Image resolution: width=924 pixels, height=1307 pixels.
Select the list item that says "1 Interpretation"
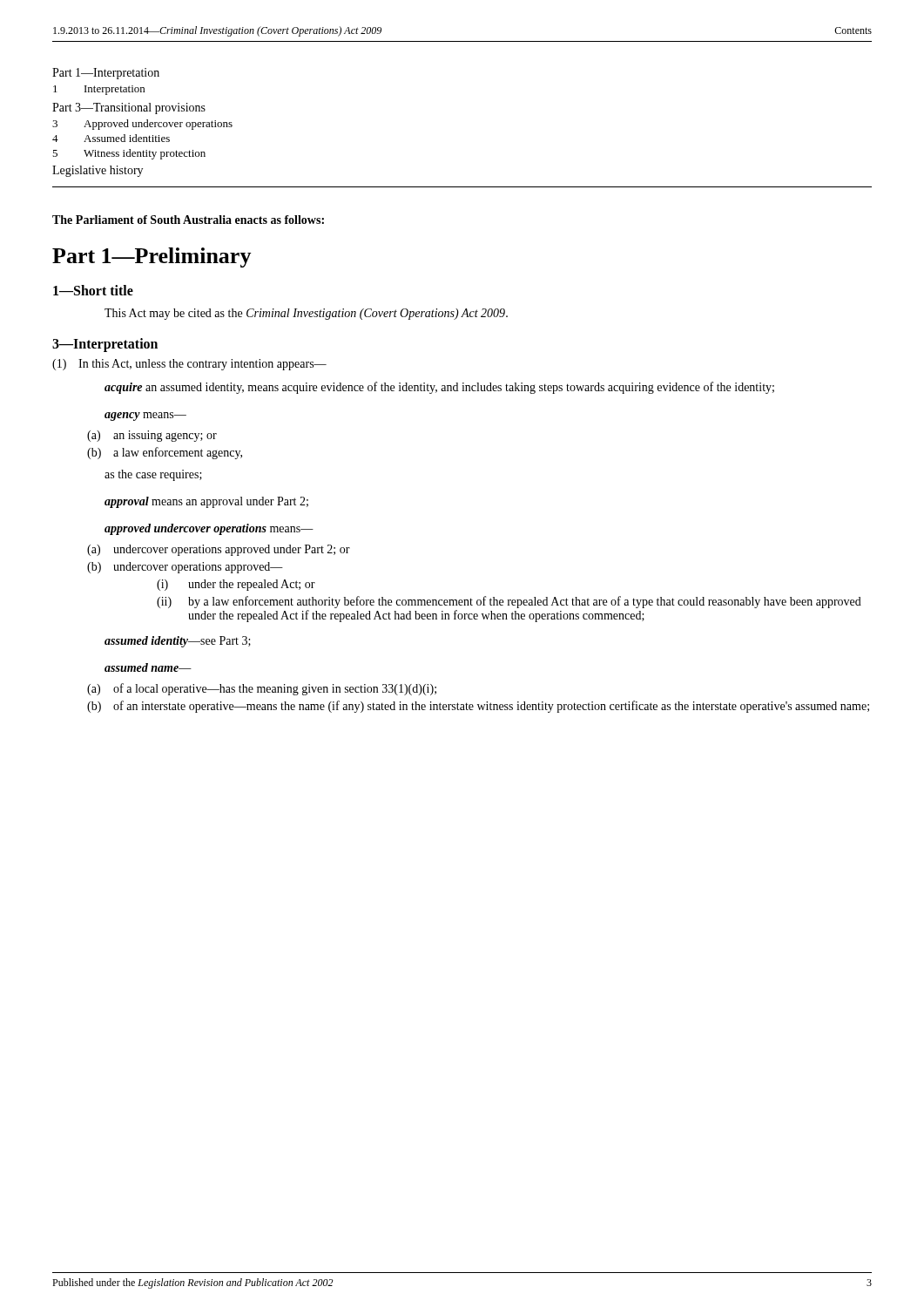click(x=99, y=90)
